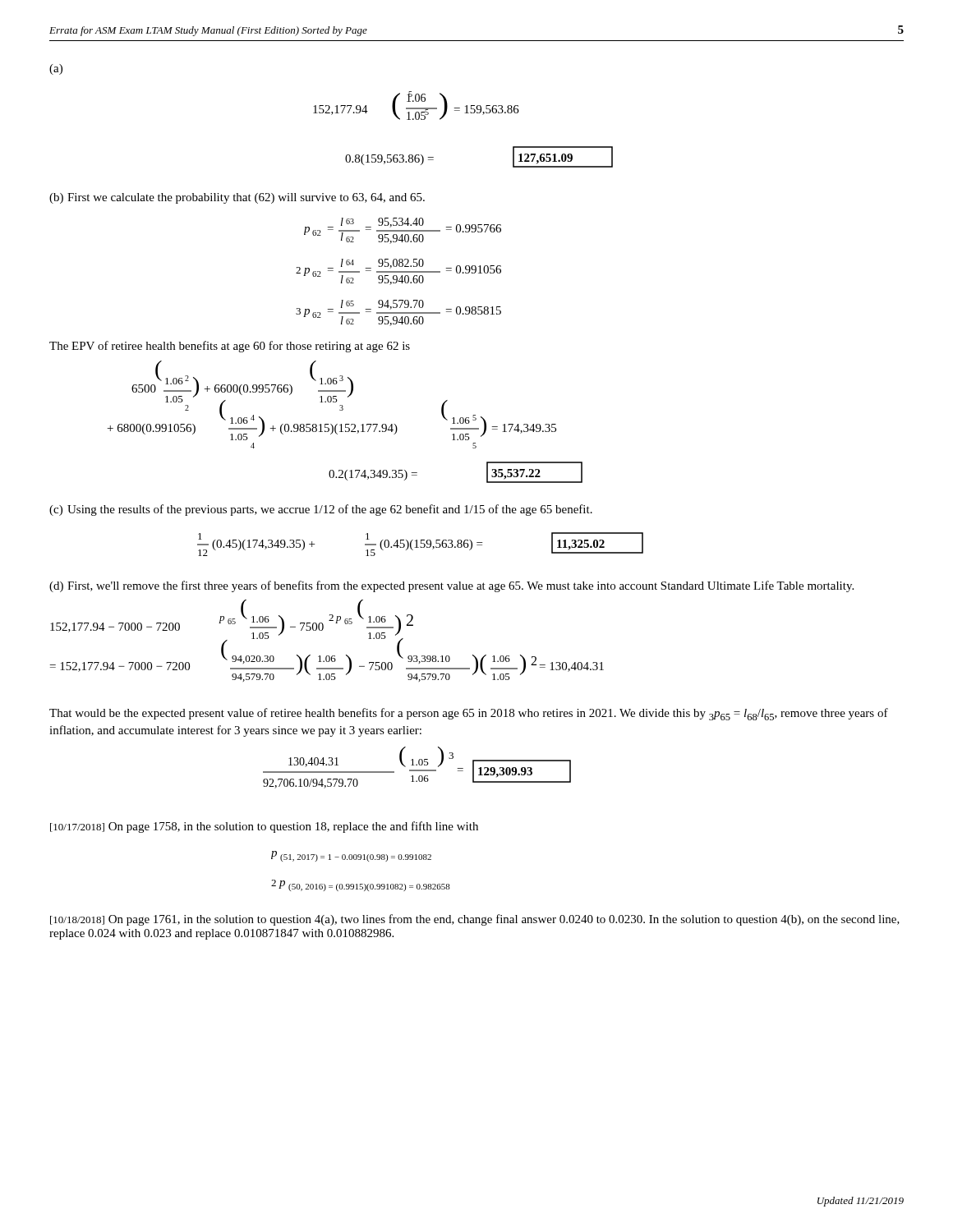Find the block on this page that starts "(d) First, we'll remove the"

click(452, 586)
